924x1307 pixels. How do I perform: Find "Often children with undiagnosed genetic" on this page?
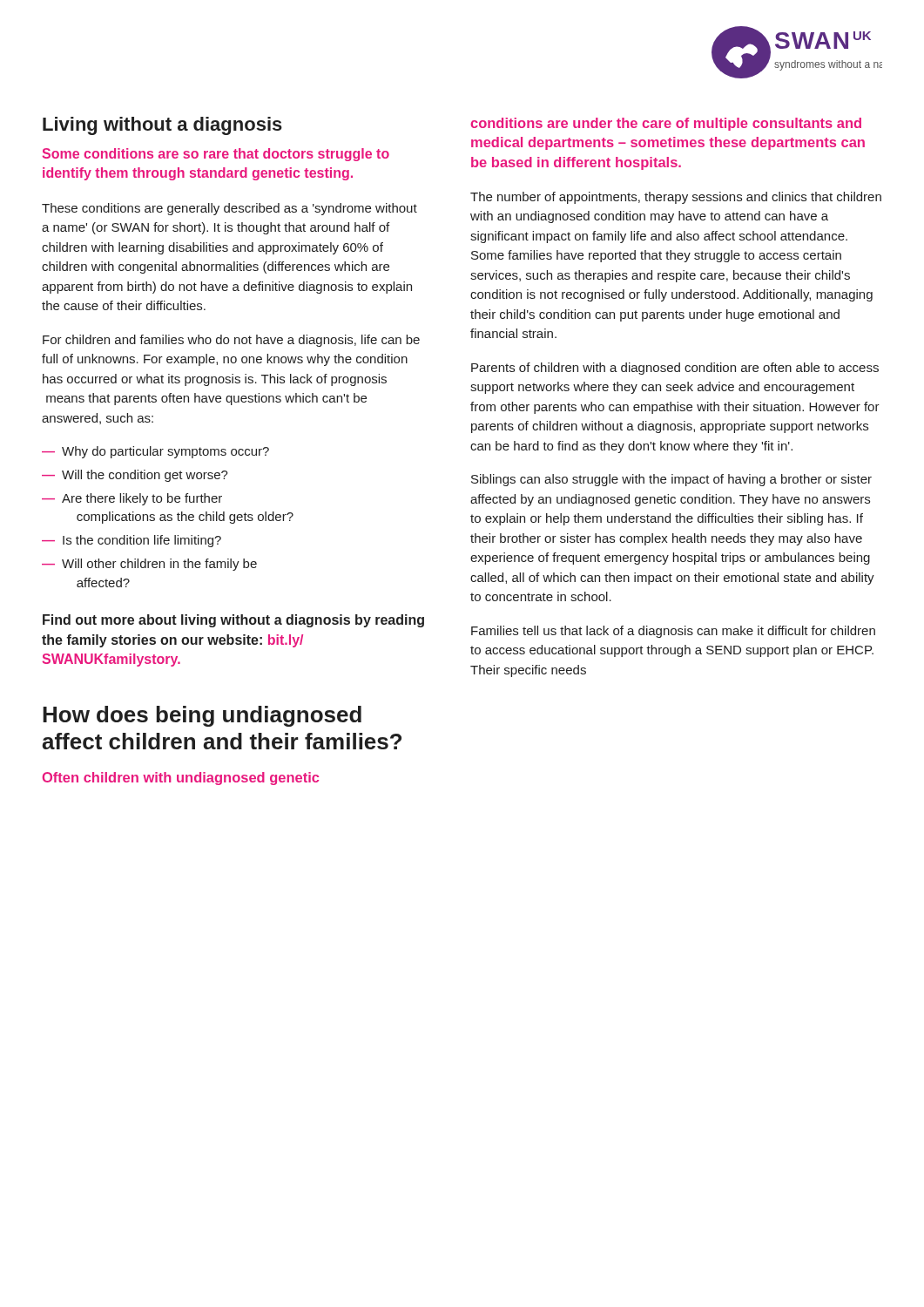click(x=233, y=777)
